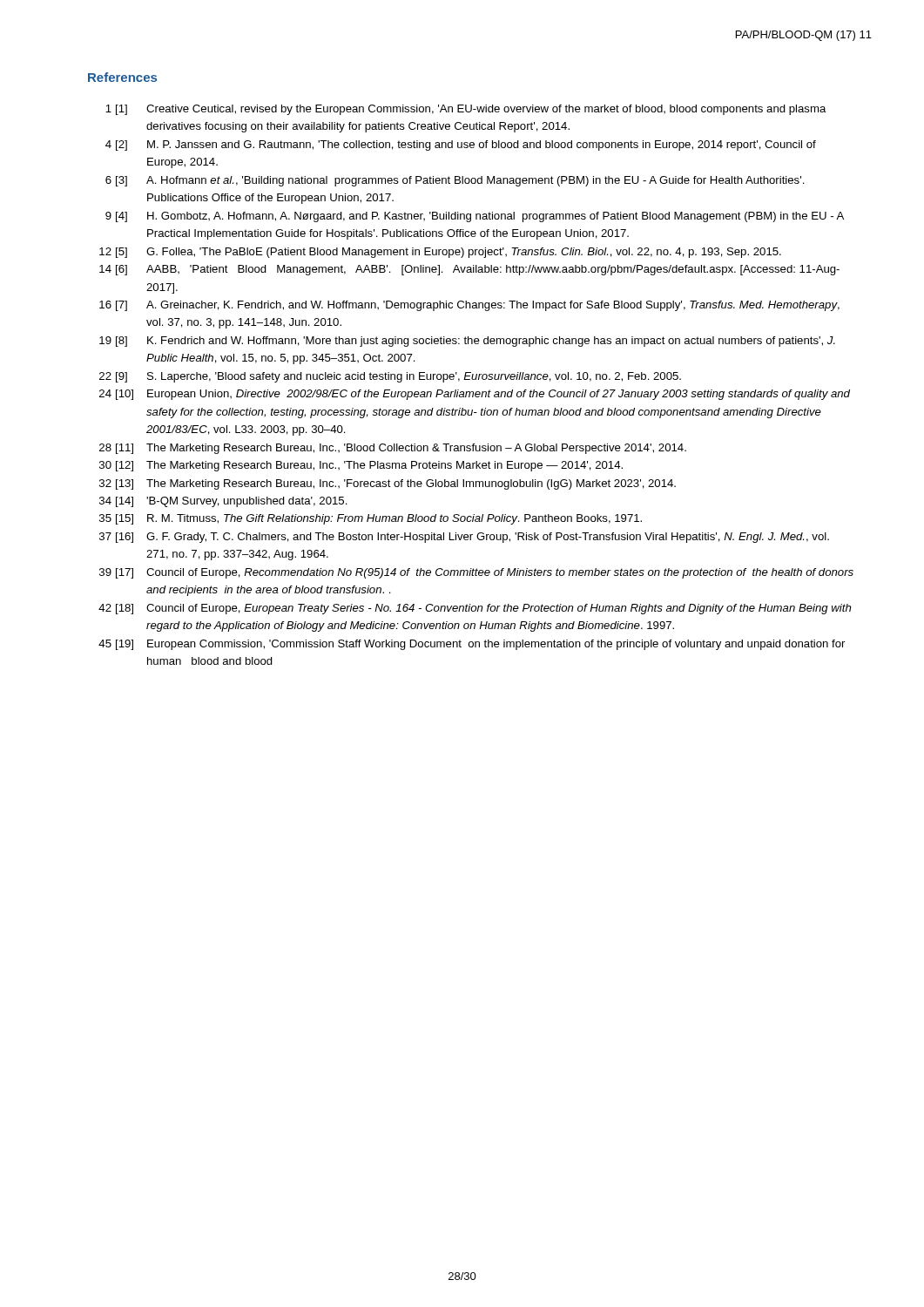Select the list item that says "4 [2] M. P. Janssen"
924x1307 pixels.
tap(471, 154)
